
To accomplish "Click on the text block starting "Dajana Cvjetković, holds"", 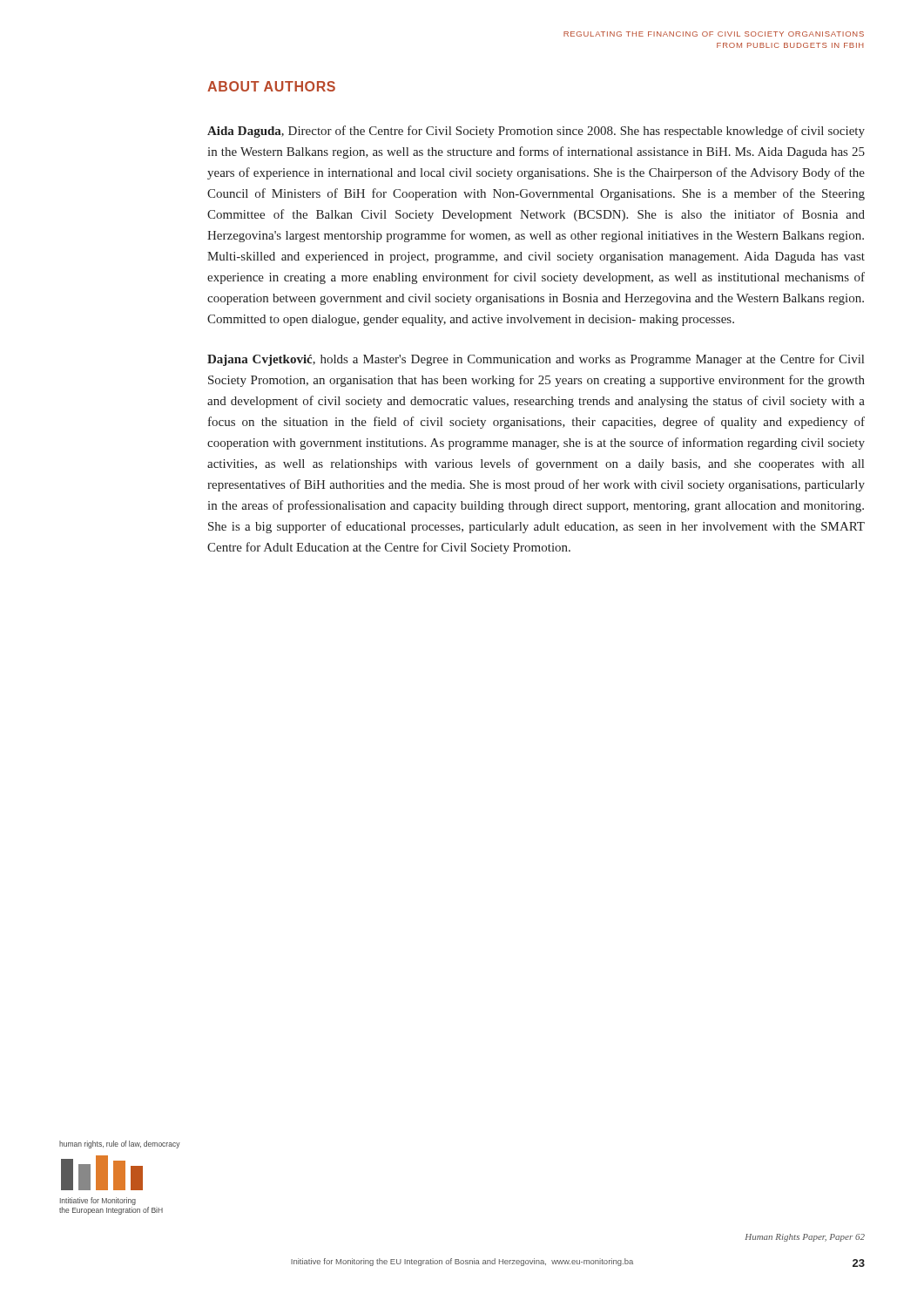I will pos(536,453).
